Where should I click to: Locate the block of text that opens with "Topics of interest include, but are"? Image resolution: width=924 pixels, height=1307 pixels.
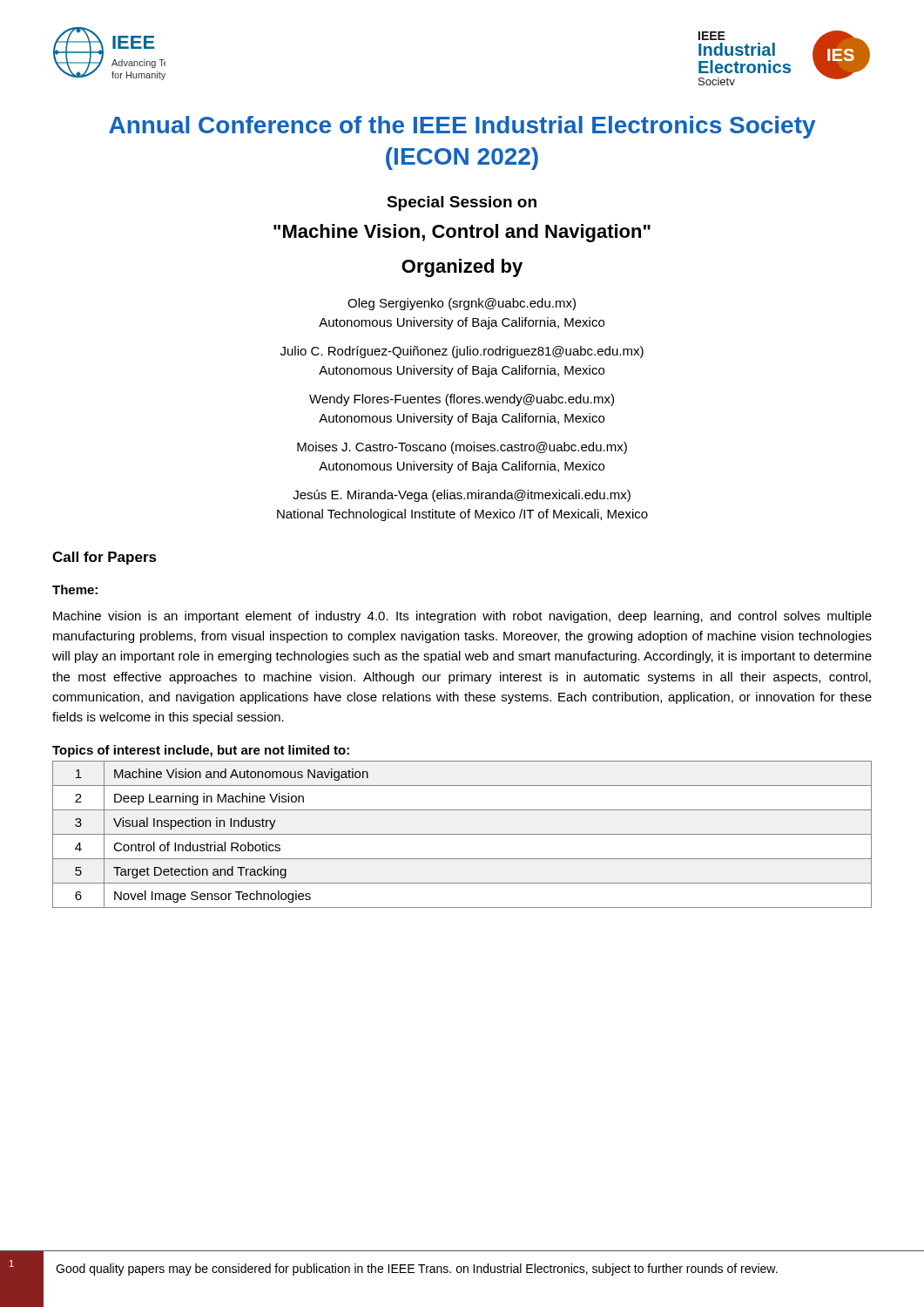click(201, 750)
